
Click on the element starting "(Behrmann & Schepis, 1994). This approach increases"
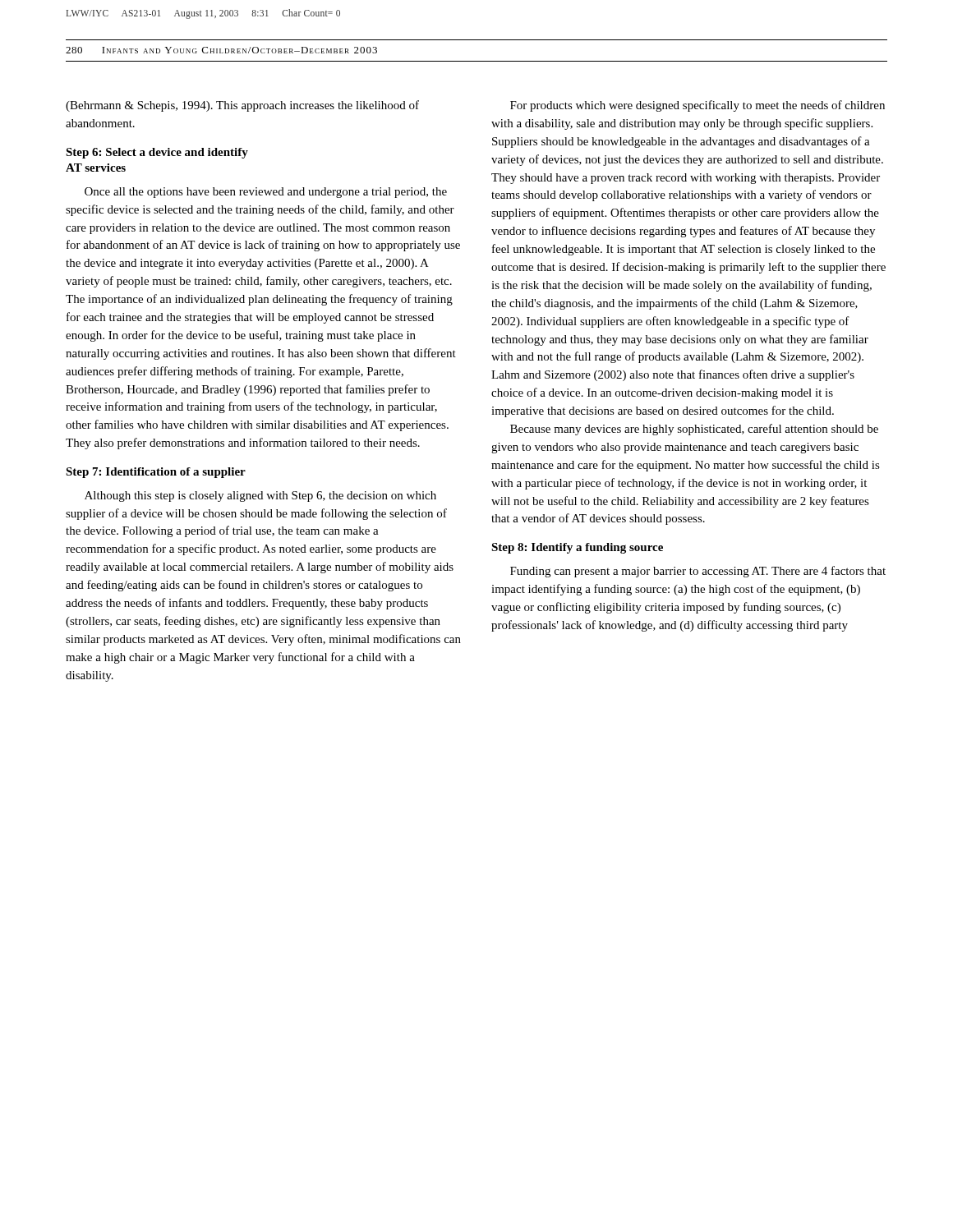point(264,115)
